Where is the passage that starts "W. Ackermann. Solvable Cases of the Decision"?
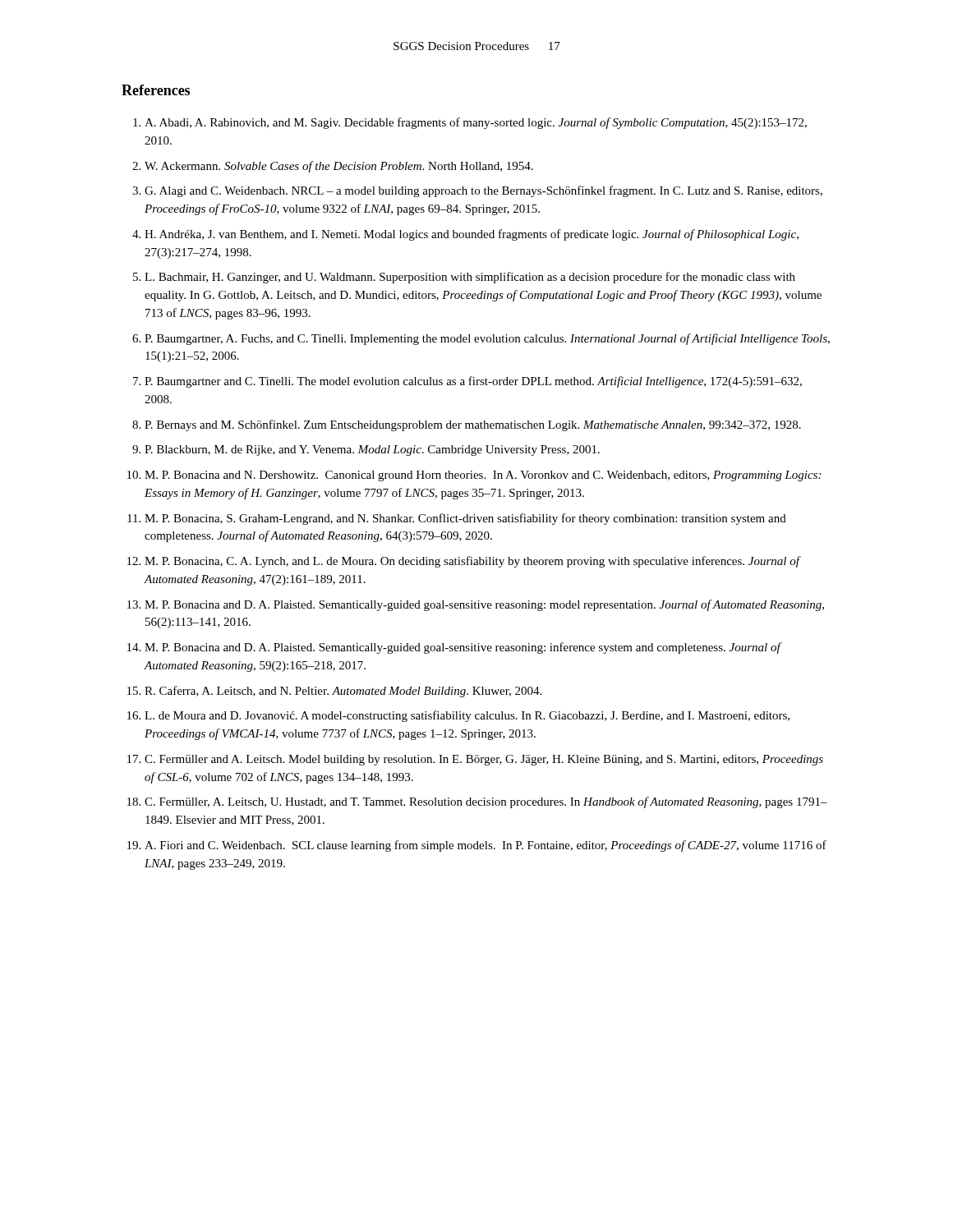This screenshot has height=1232, width=953. pos(339,166)
